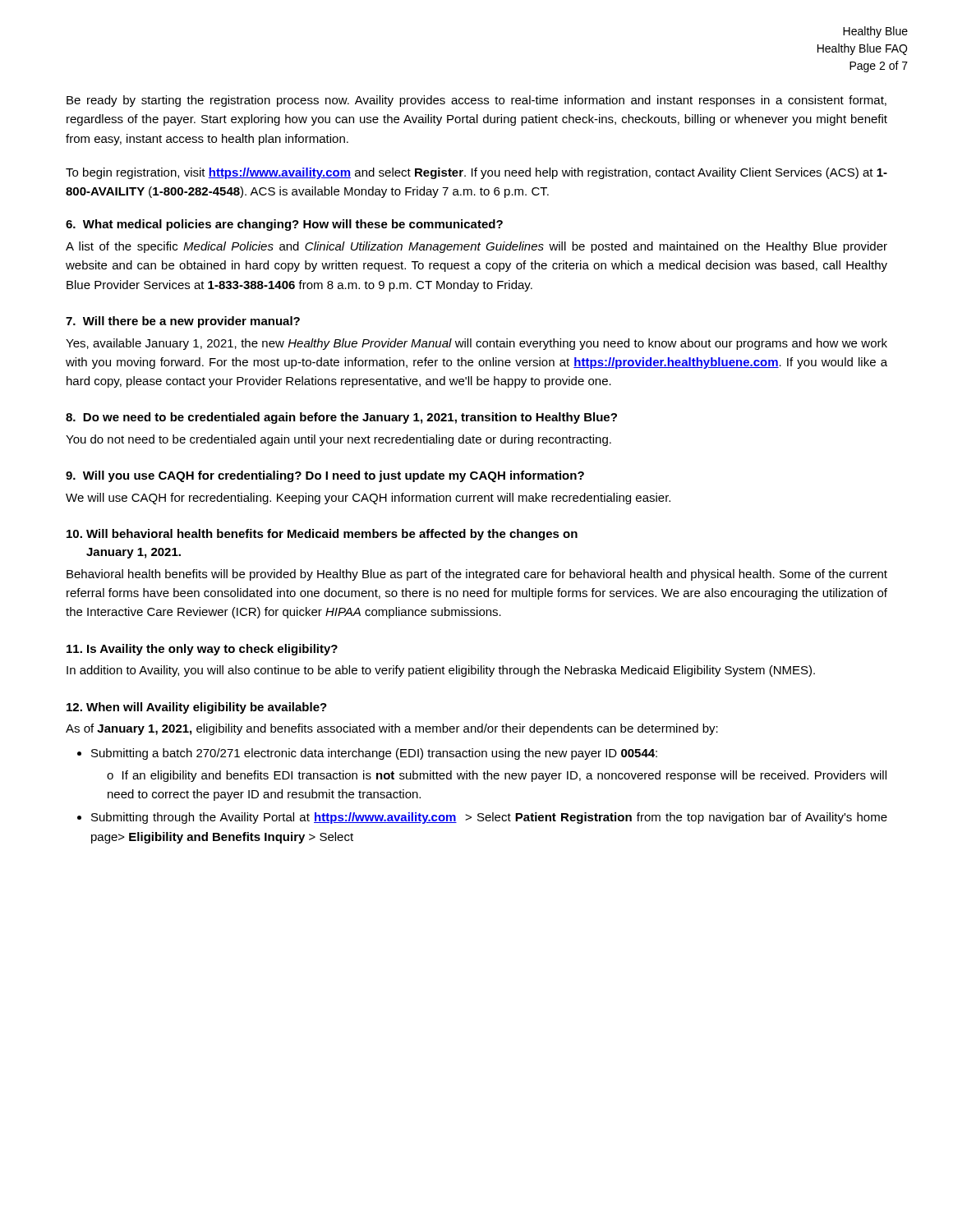Find the block starting "Submitting through the Availity Portal at https://www.availity.com >"

pos(489,827)
